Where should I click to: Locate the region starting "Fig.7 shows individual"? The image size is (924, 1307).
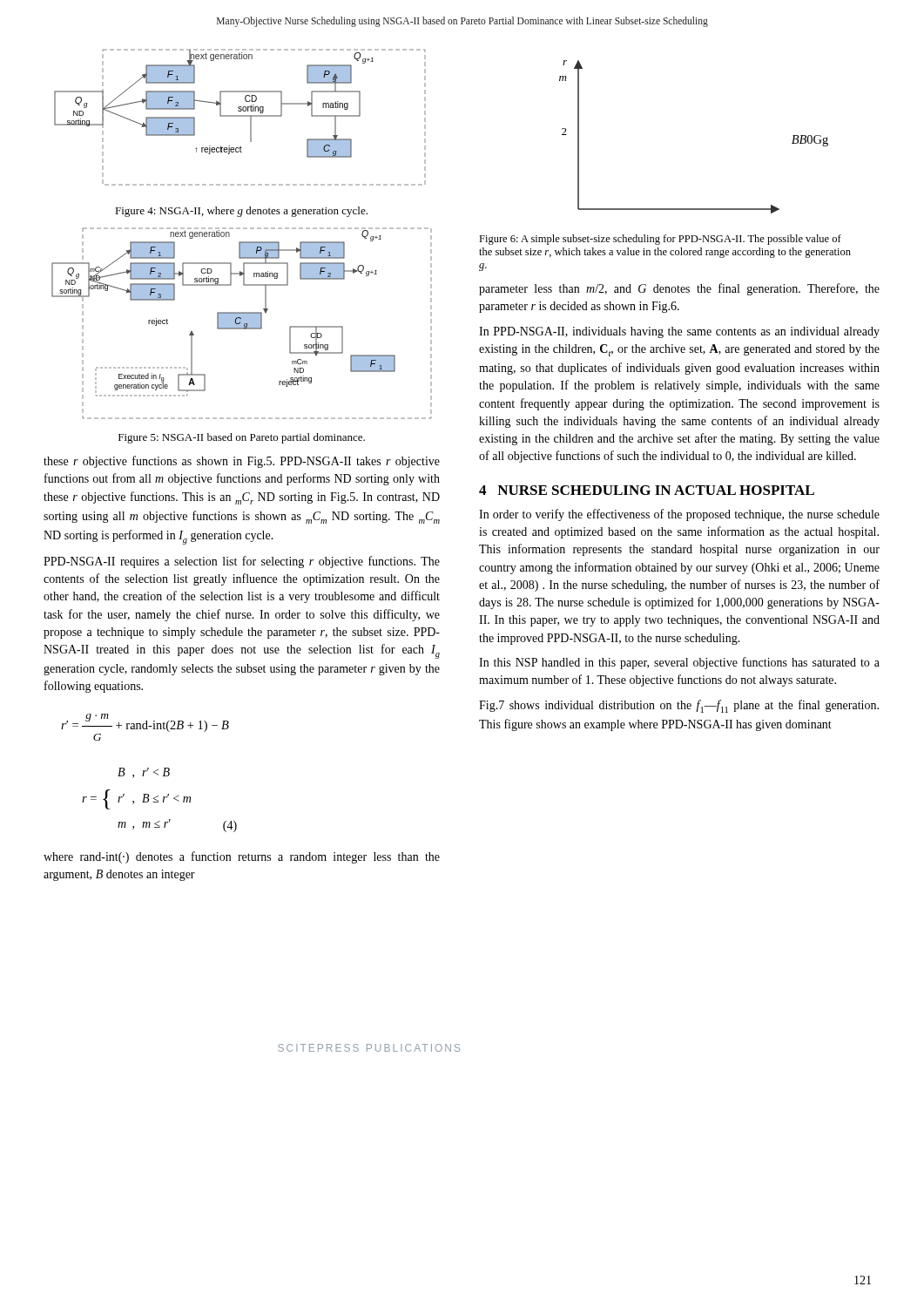tap(679, 715)
